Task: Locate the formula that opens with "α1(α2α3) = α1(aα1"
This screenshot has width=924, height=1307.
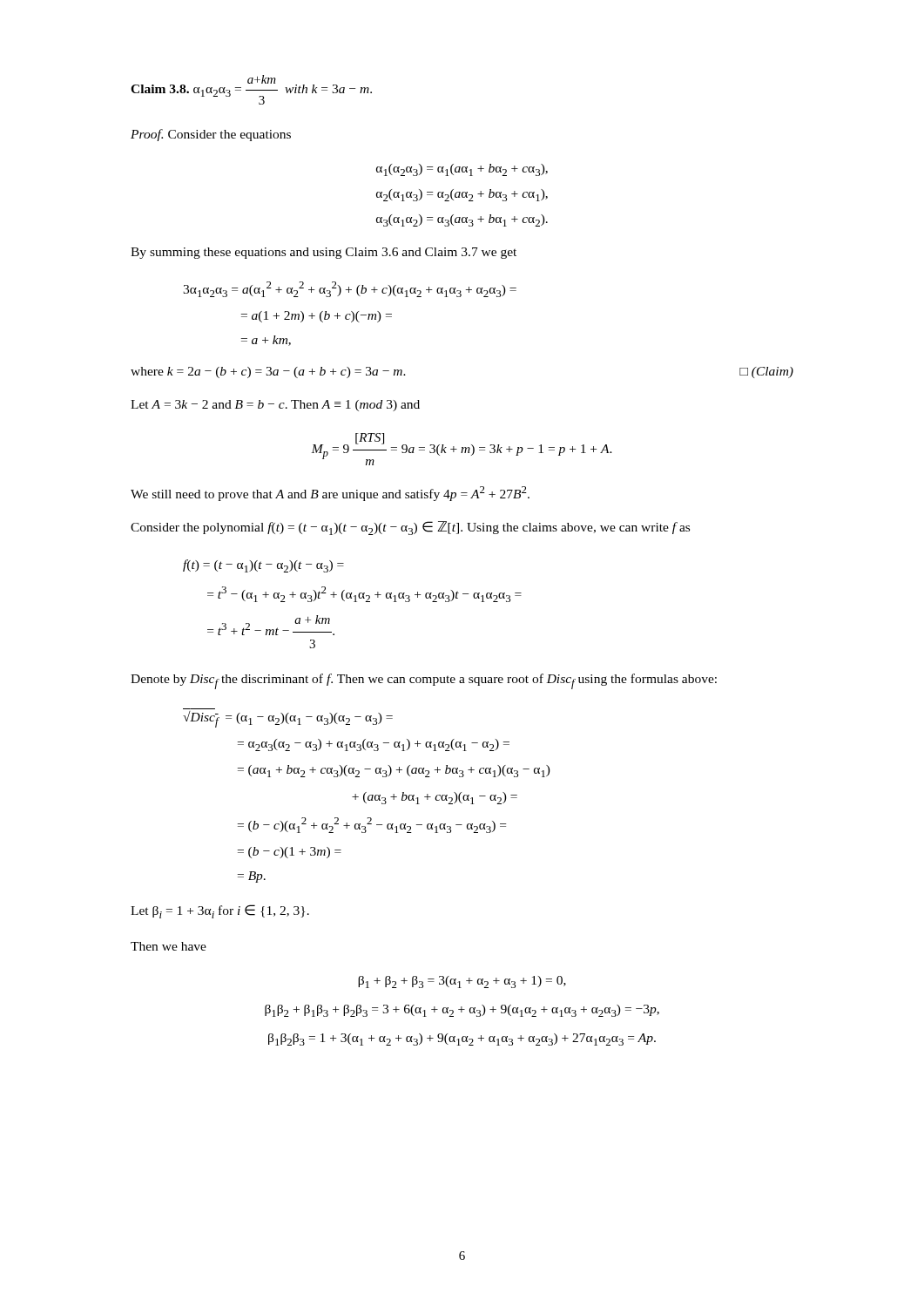Action: pyautogui.click(x=462, y=194)
